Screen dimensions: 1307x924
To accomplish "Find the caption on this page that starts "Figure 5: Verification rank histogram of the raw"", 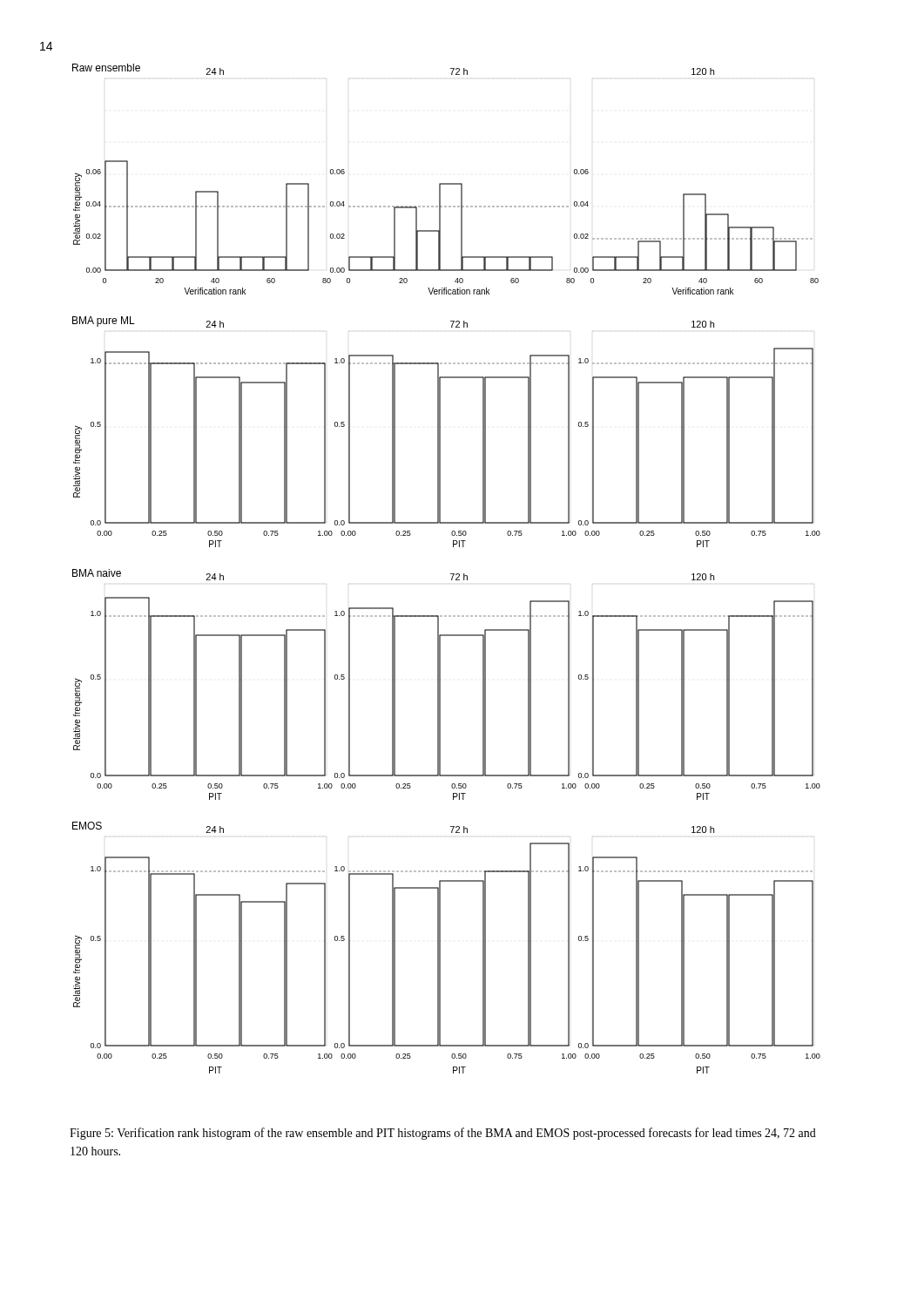I will click(443, 1142).
